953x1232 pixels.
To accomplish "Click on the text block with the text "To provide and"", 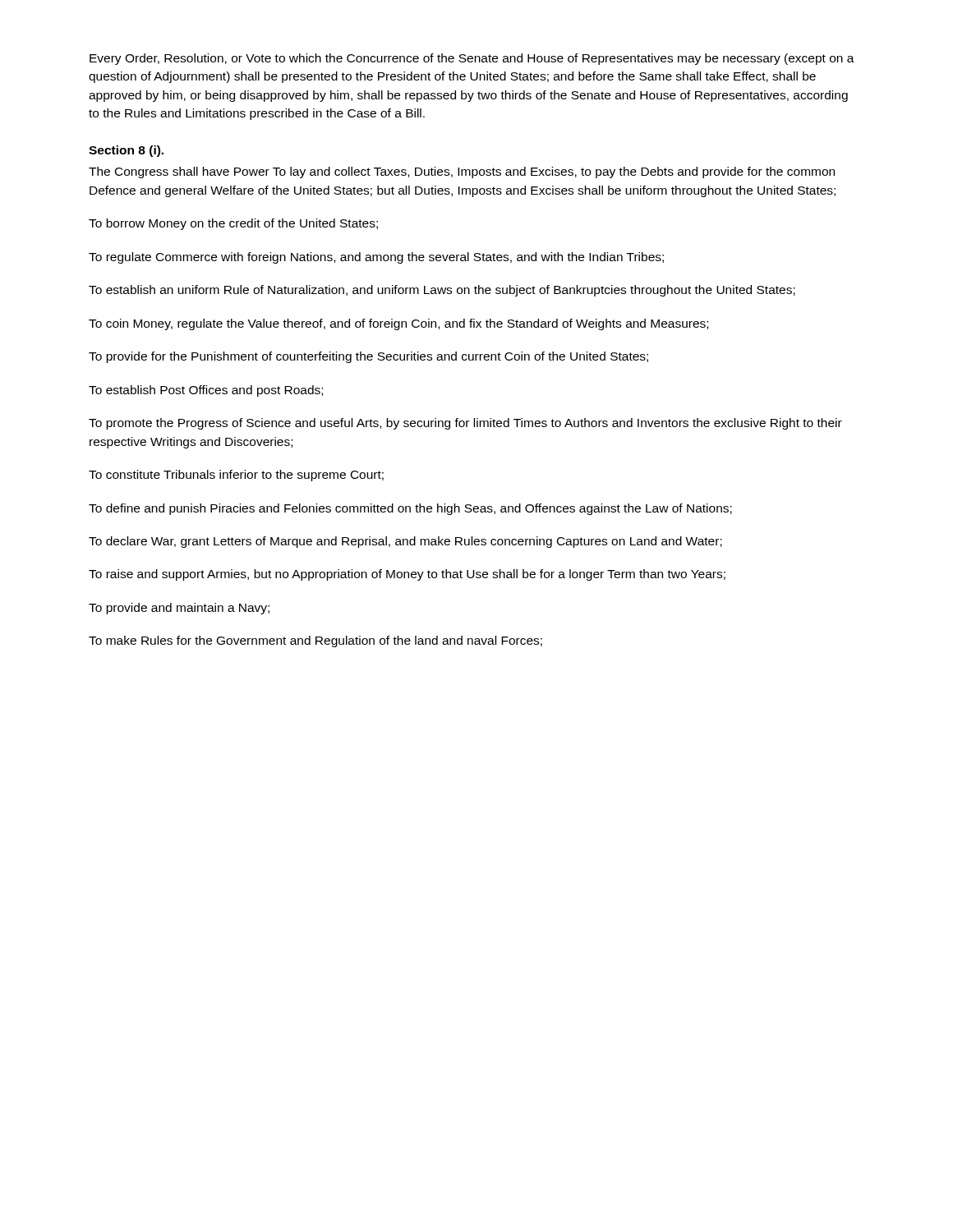I will coord(180,607).
